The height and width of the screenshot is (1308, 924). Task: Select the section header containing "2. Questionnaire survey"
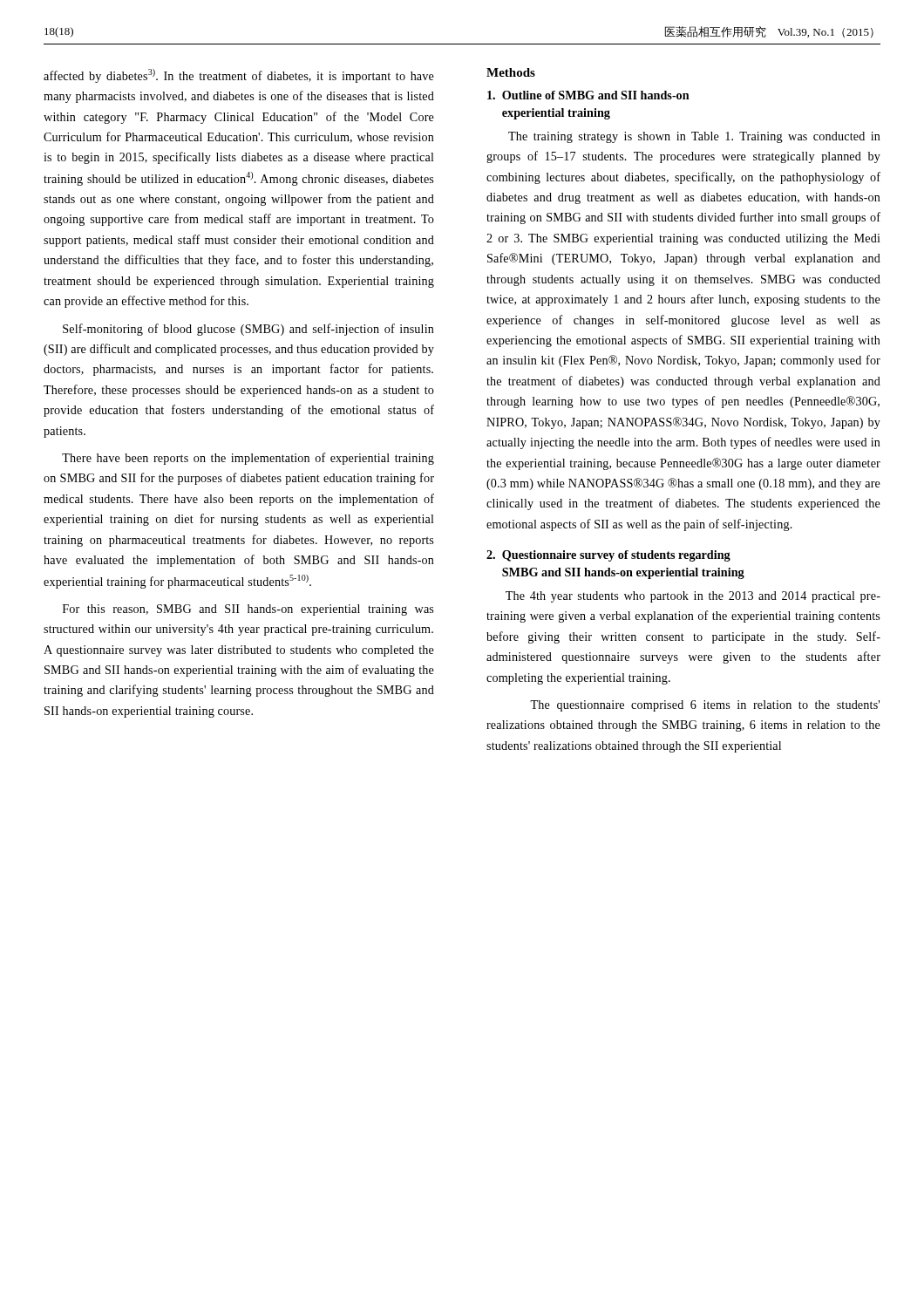pos(615,563)
